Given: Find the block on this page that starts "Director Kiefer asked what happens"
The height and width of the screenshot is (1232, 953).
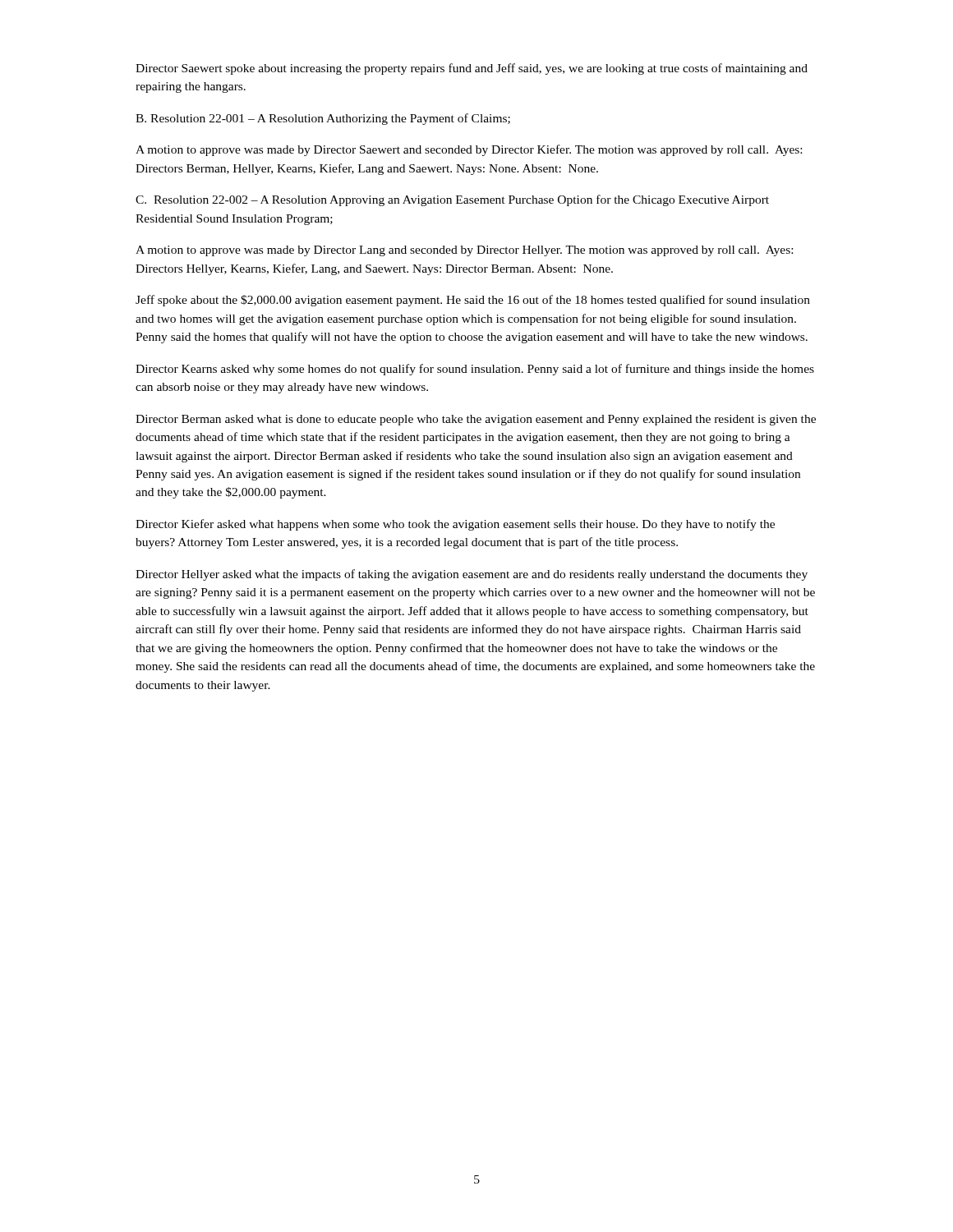Looking at the screenshot, I should point(455,533).
